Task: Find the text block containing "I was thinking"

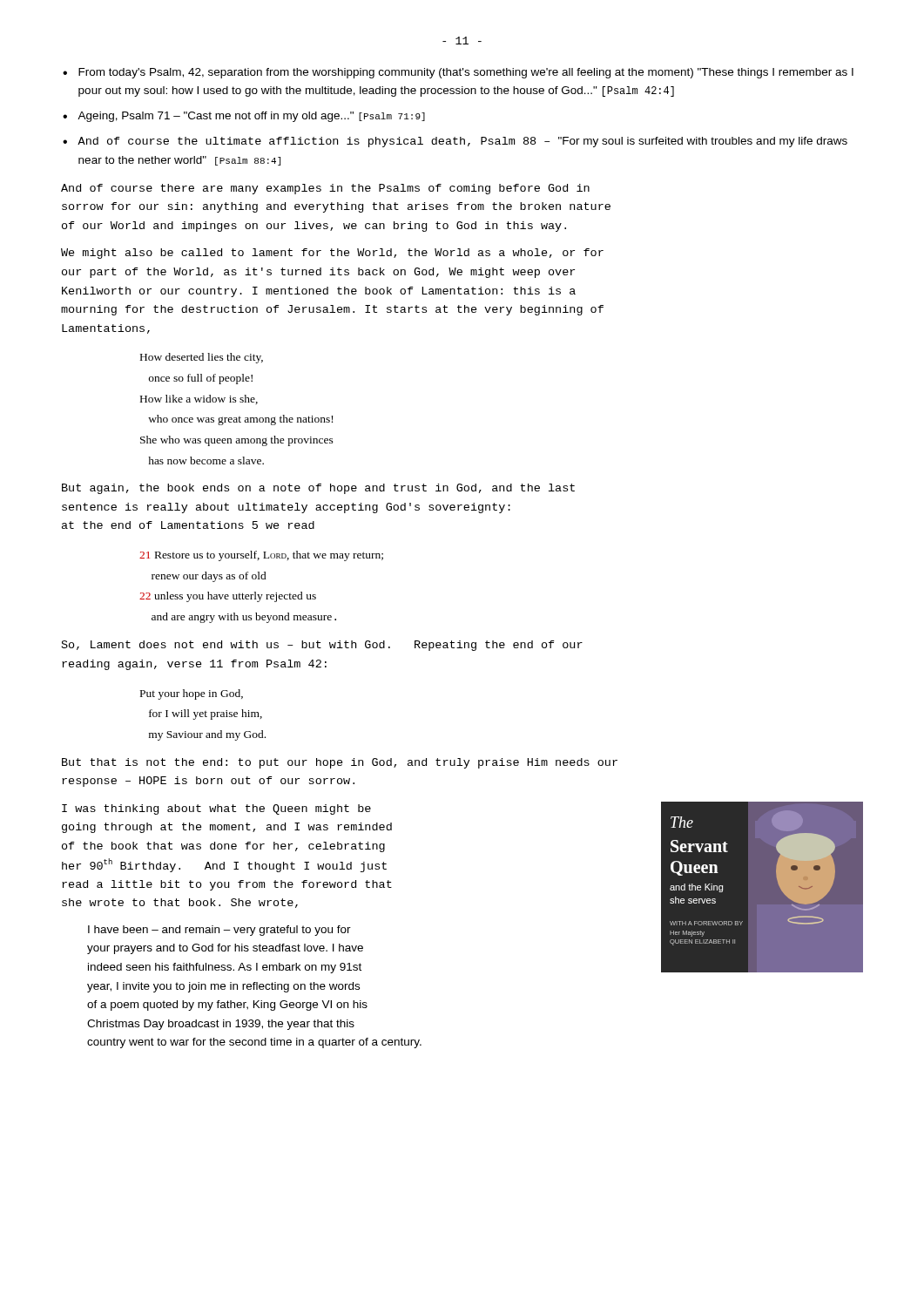Action: coord(227,856)
